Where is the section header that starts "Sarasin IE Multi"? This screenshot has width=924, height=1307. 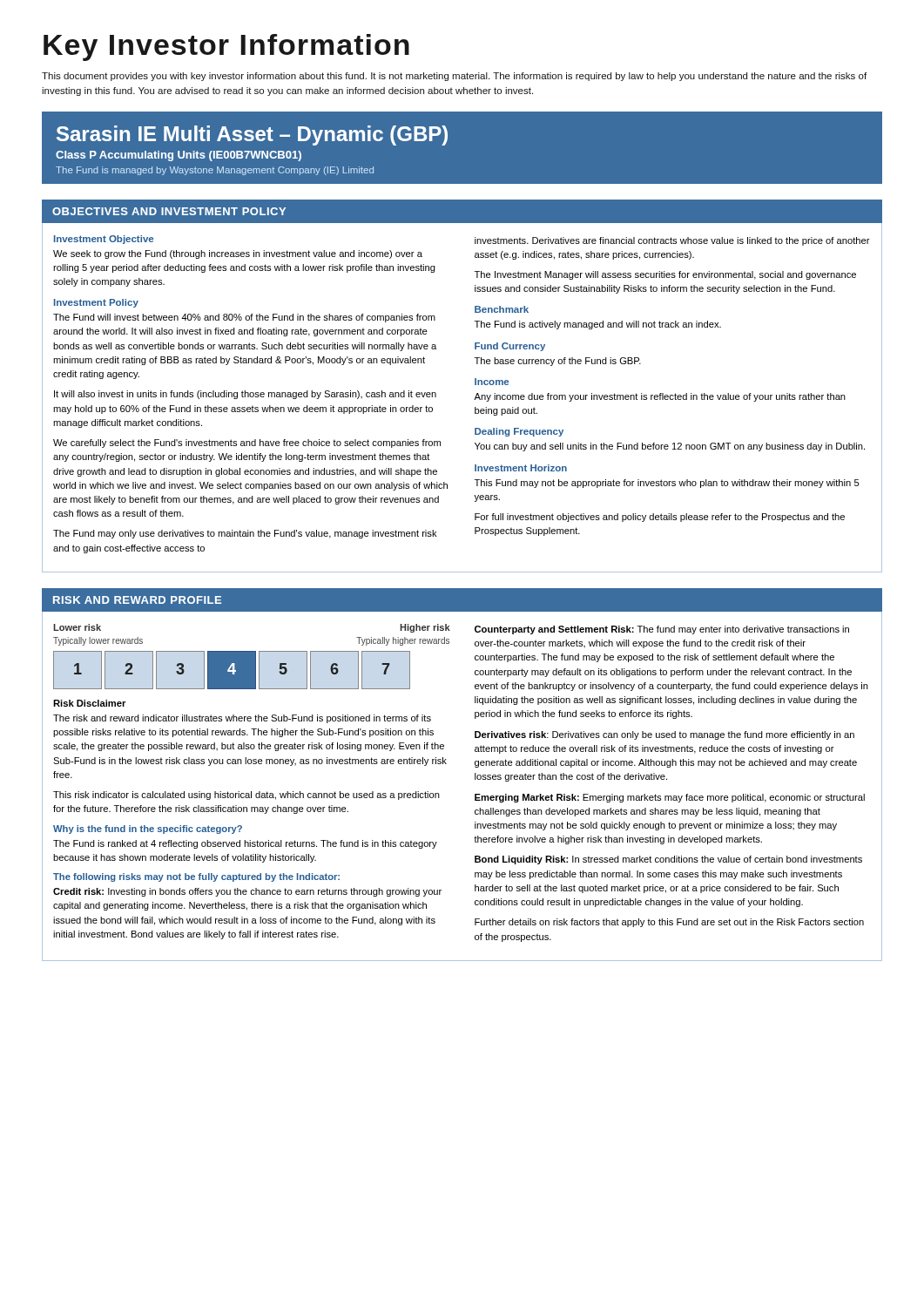pyautogui.click(x=252, y=135)
